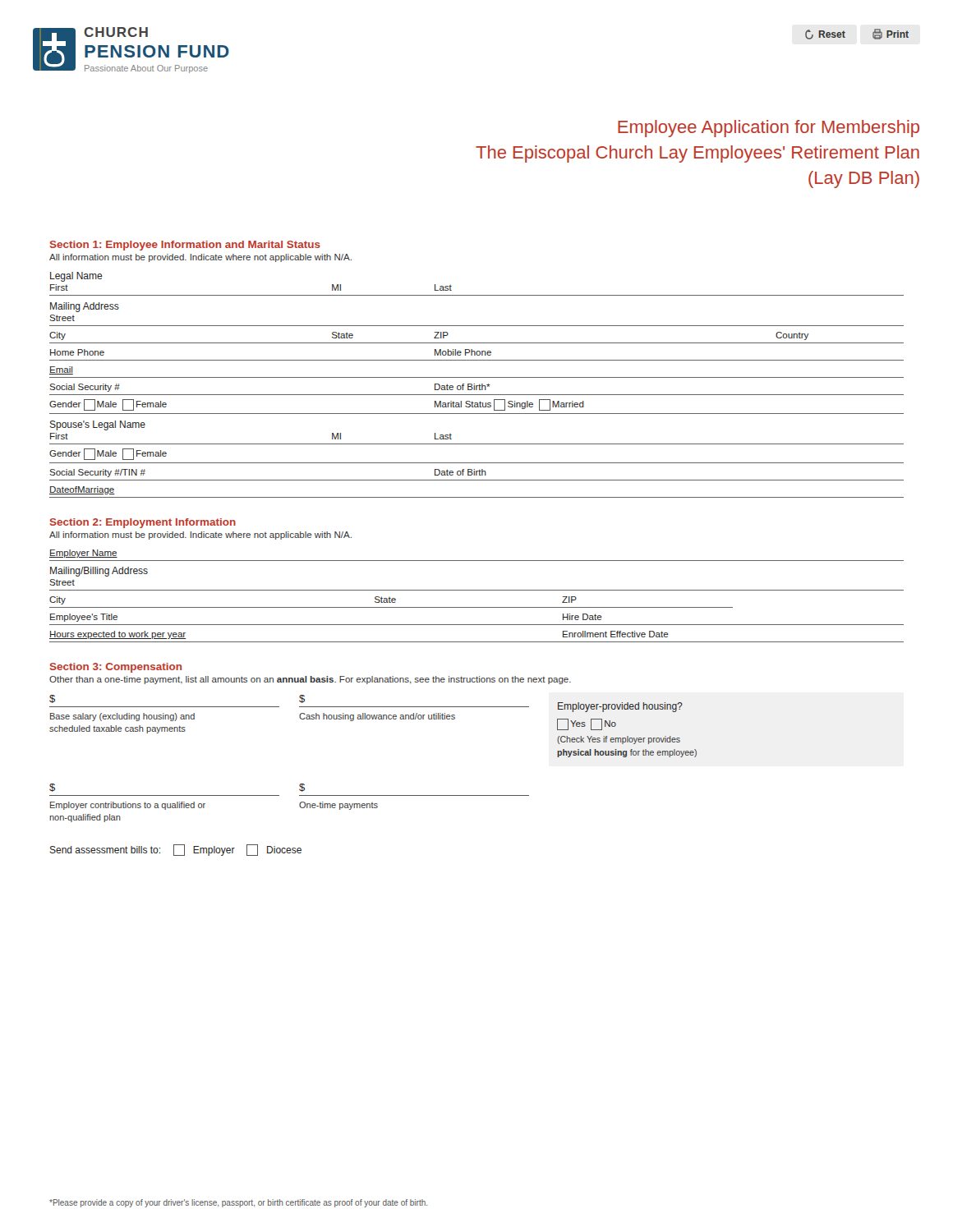Click on the element starting "Section 1: Employee Information and Marital Status"

pyautogui.click(x=185, y=244)
